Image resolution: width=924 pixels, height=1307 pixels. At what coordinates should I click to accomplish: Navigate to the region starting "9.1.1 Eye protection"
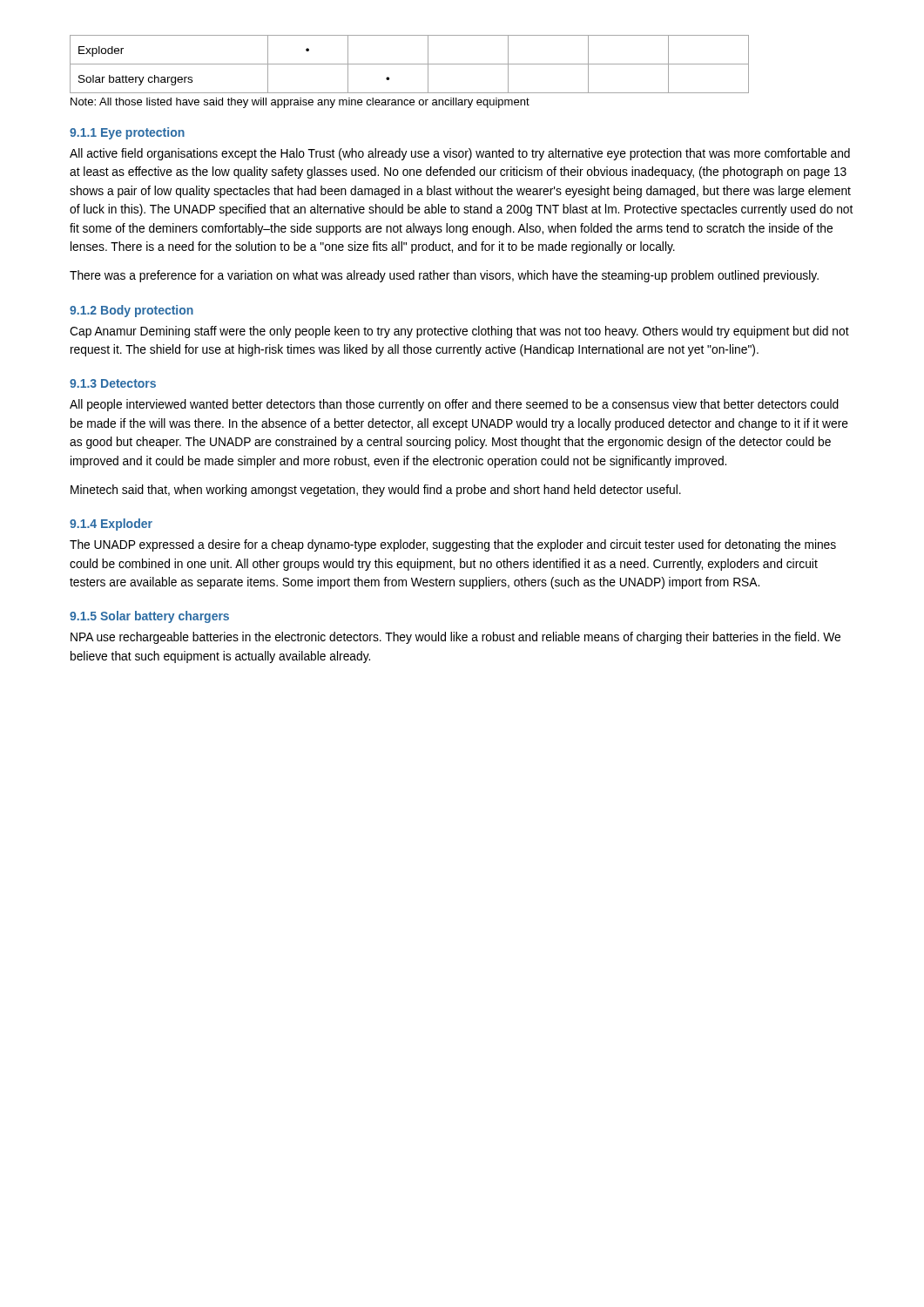click(x=127, y=132)
